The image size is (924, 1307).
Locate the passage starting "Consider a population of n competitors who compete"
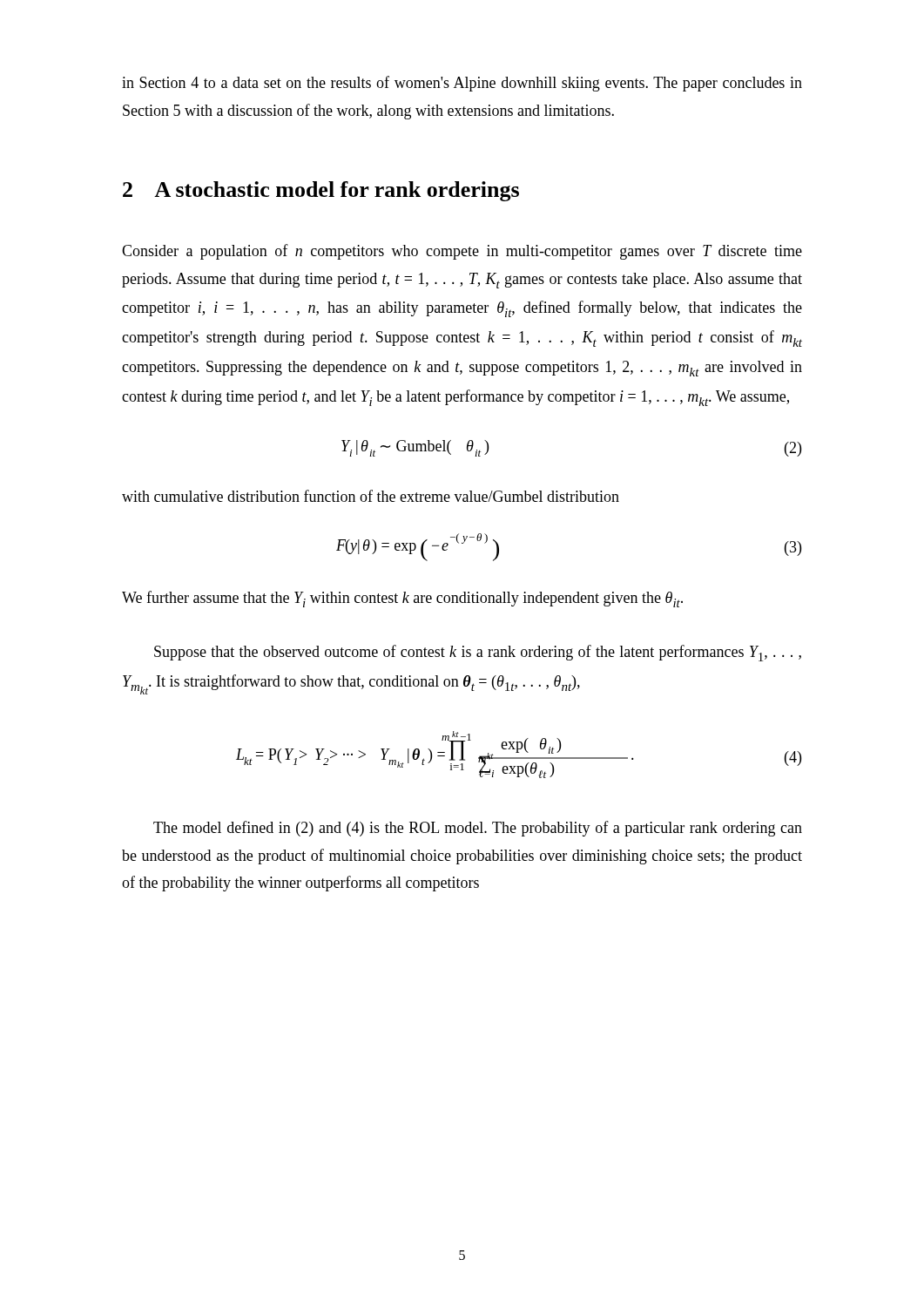pyautogui.click(x=462, y=325)
